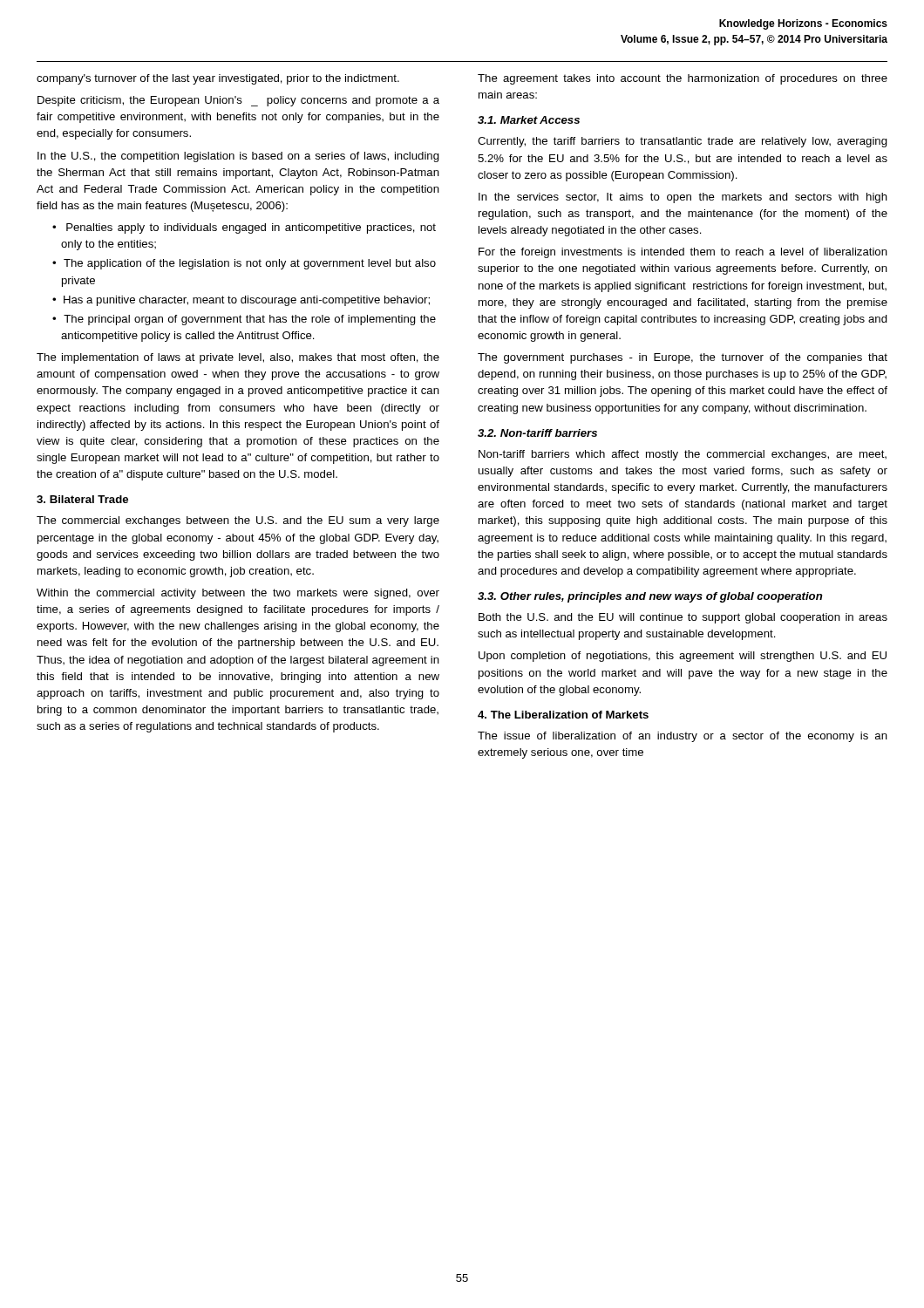
Task: Select the text starting "The agreement takes"
Action: pyautogui.click(x=683, y=86)
